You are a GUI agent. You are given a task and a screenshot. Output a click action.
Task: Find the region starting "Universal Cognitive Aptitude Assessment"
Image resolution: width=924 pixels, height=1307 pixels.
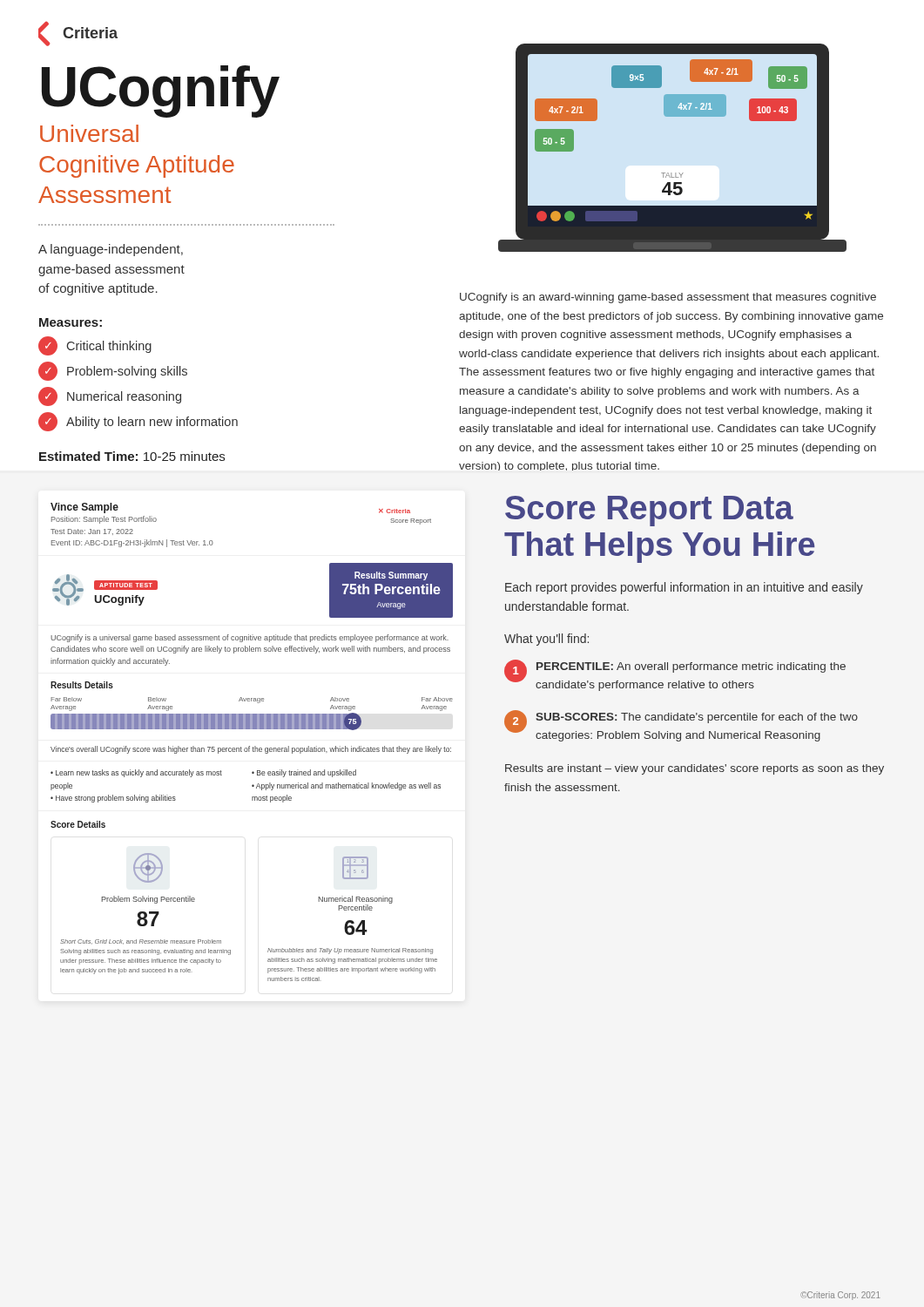click(137, 164)
